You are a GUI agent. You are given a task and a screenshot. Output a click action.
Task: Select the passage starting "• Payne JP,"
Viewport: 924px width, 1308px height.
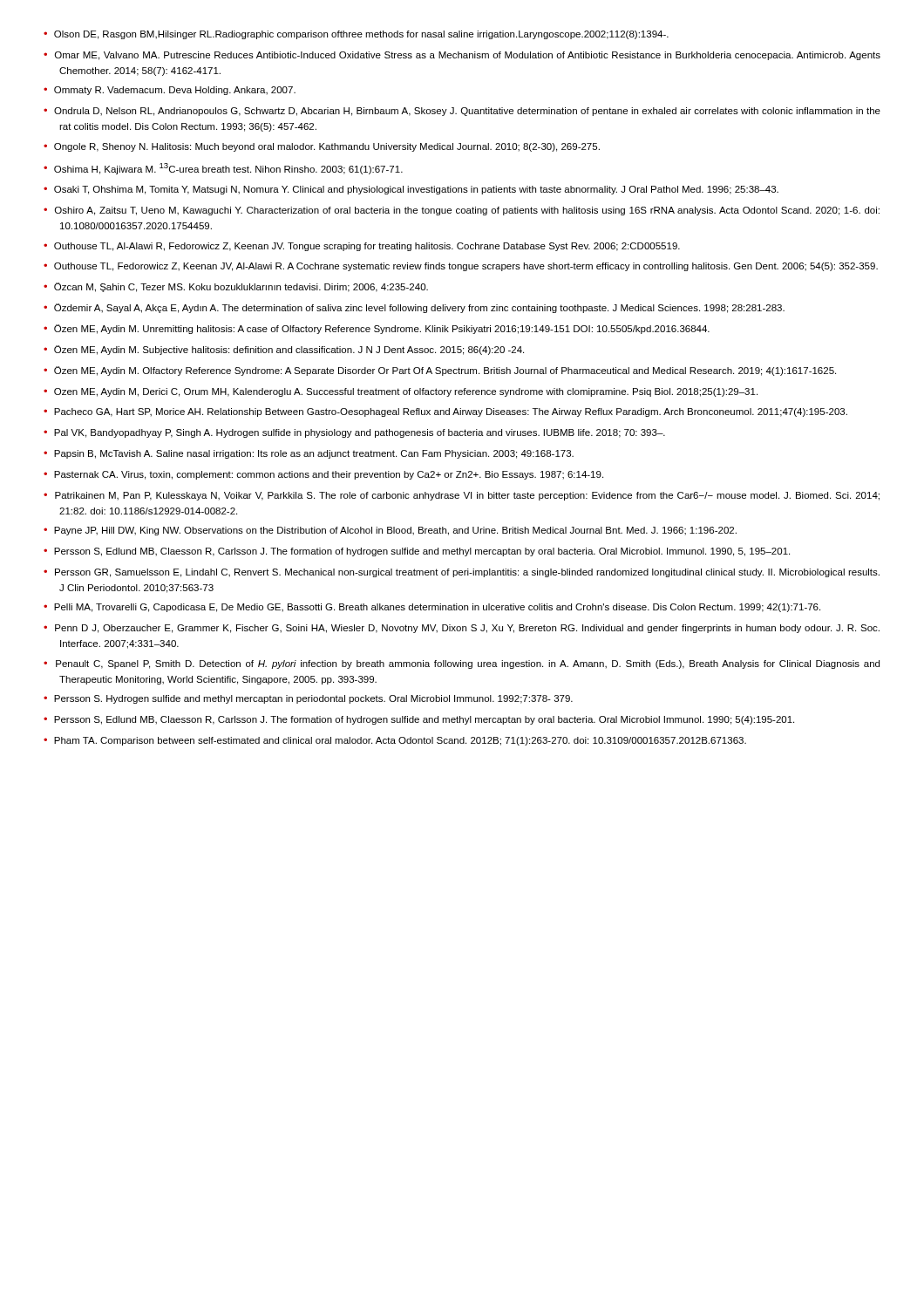coord(390,530)
